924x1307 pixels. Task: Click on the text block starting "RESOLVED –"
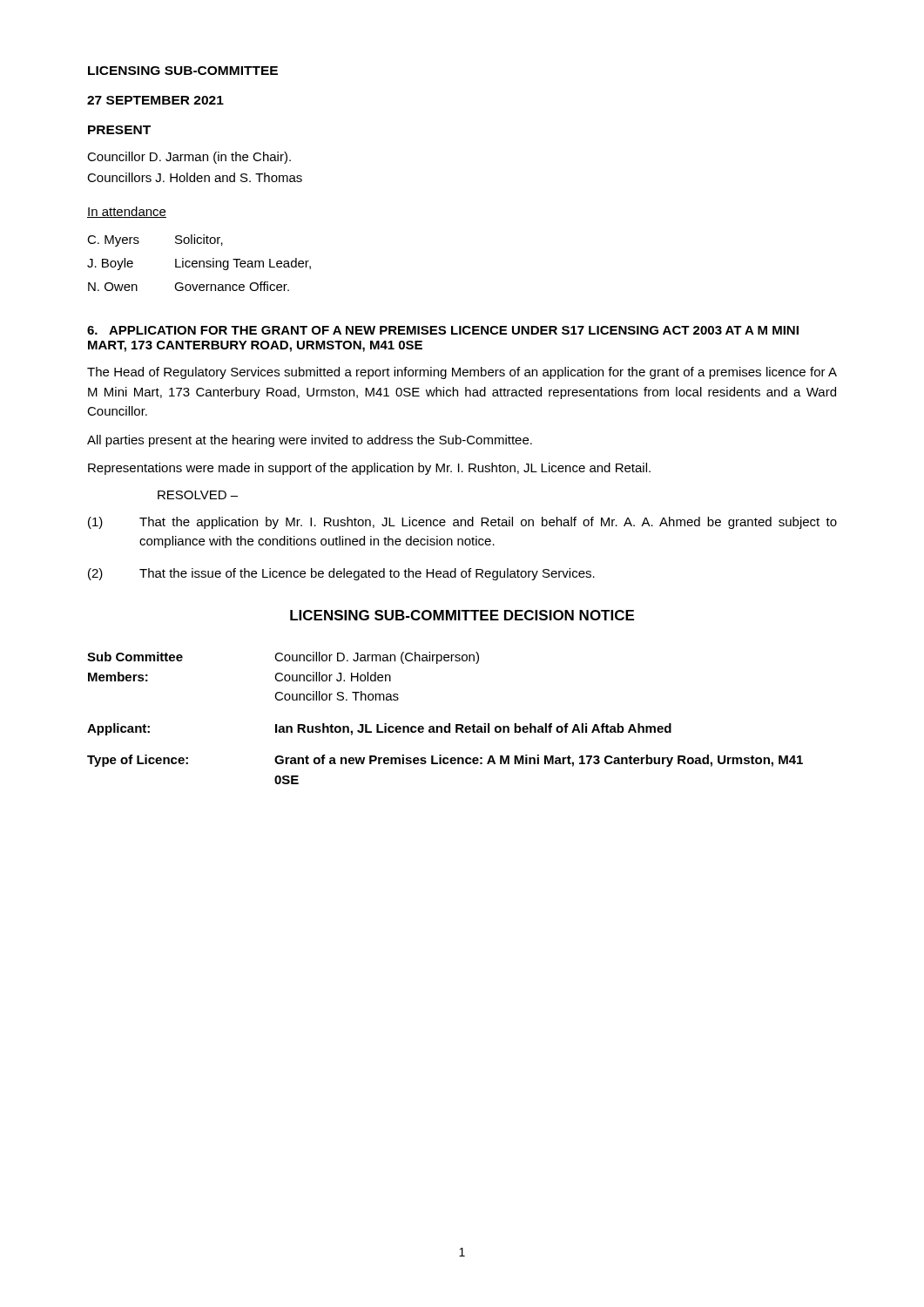click(197, 494)
